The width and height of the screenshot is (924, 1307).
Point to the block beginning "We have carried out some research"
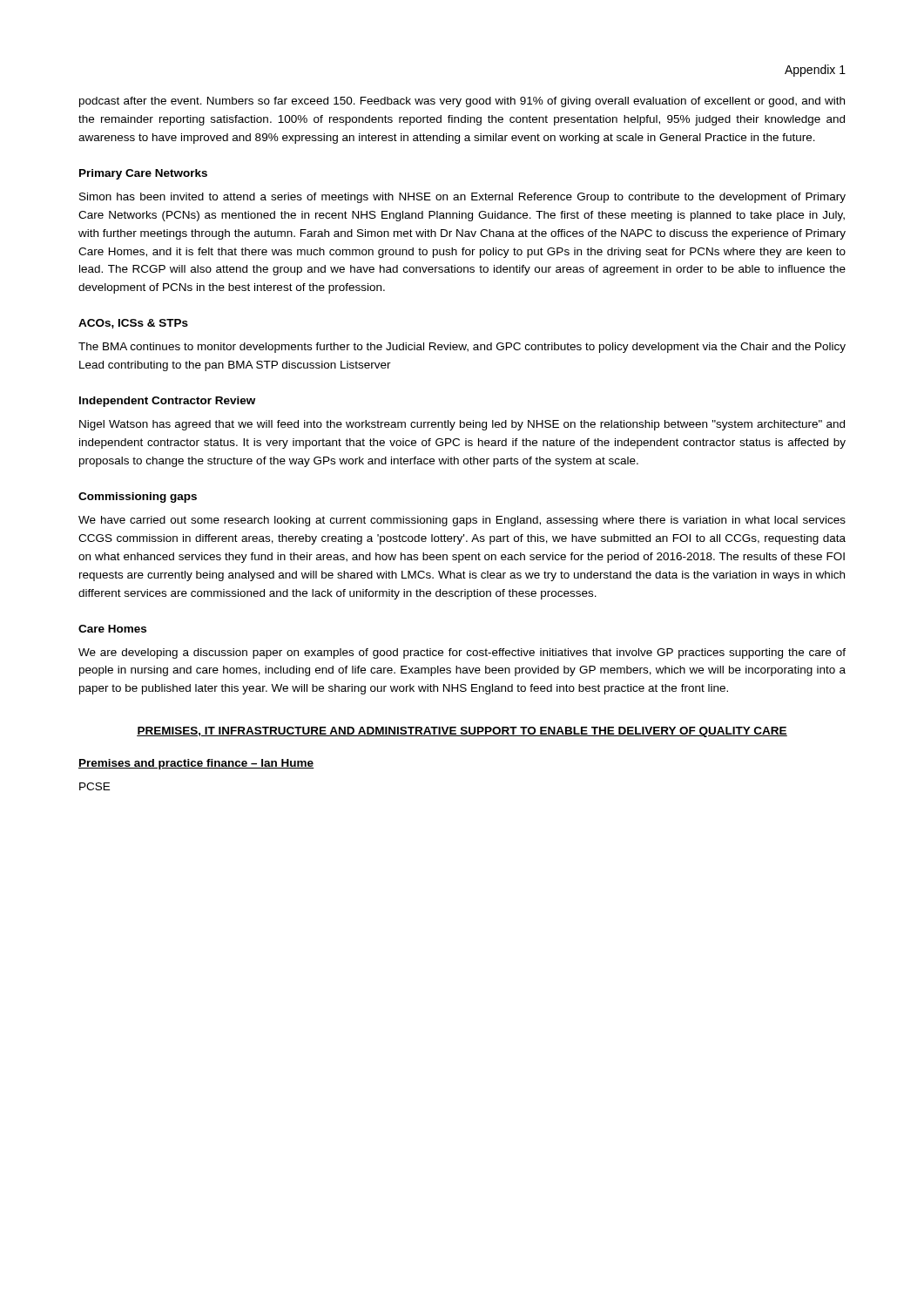462,556
